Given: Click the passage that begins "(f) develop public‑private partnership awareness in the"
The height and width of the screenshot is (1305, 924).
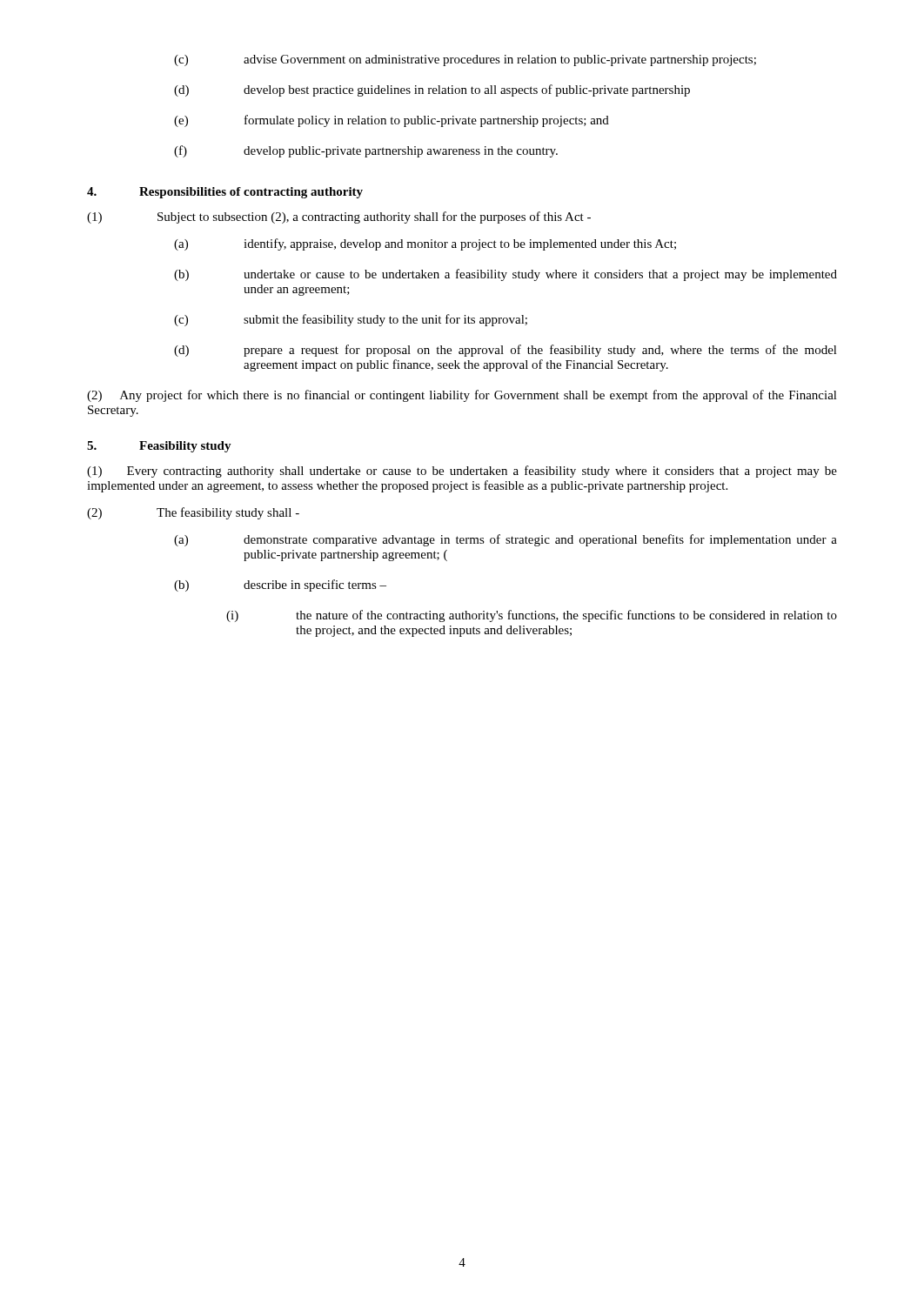Looking at the screenshot, I should (x=505, y=151).
